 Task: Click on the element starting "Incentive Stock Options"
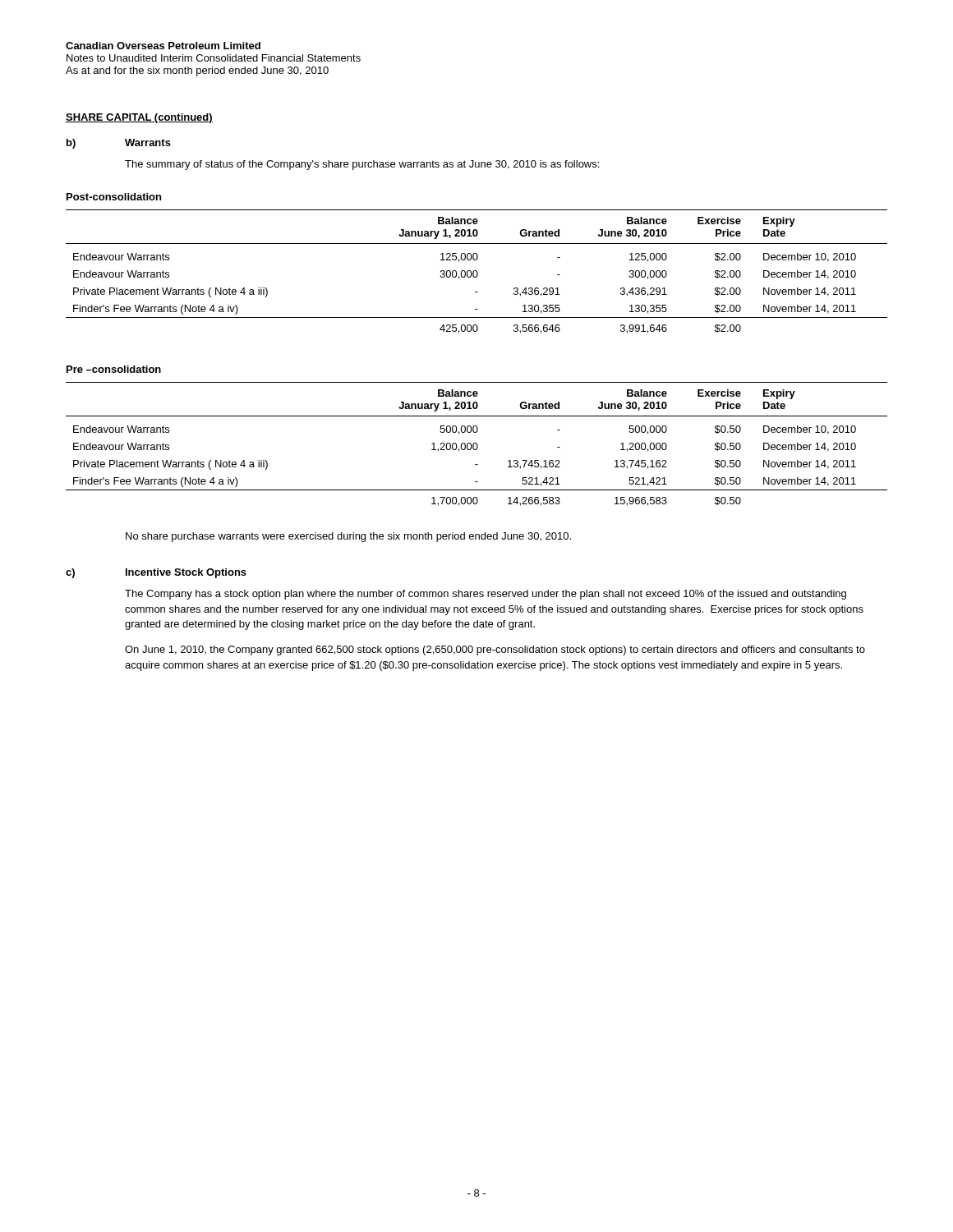click(x=186, y=572)
